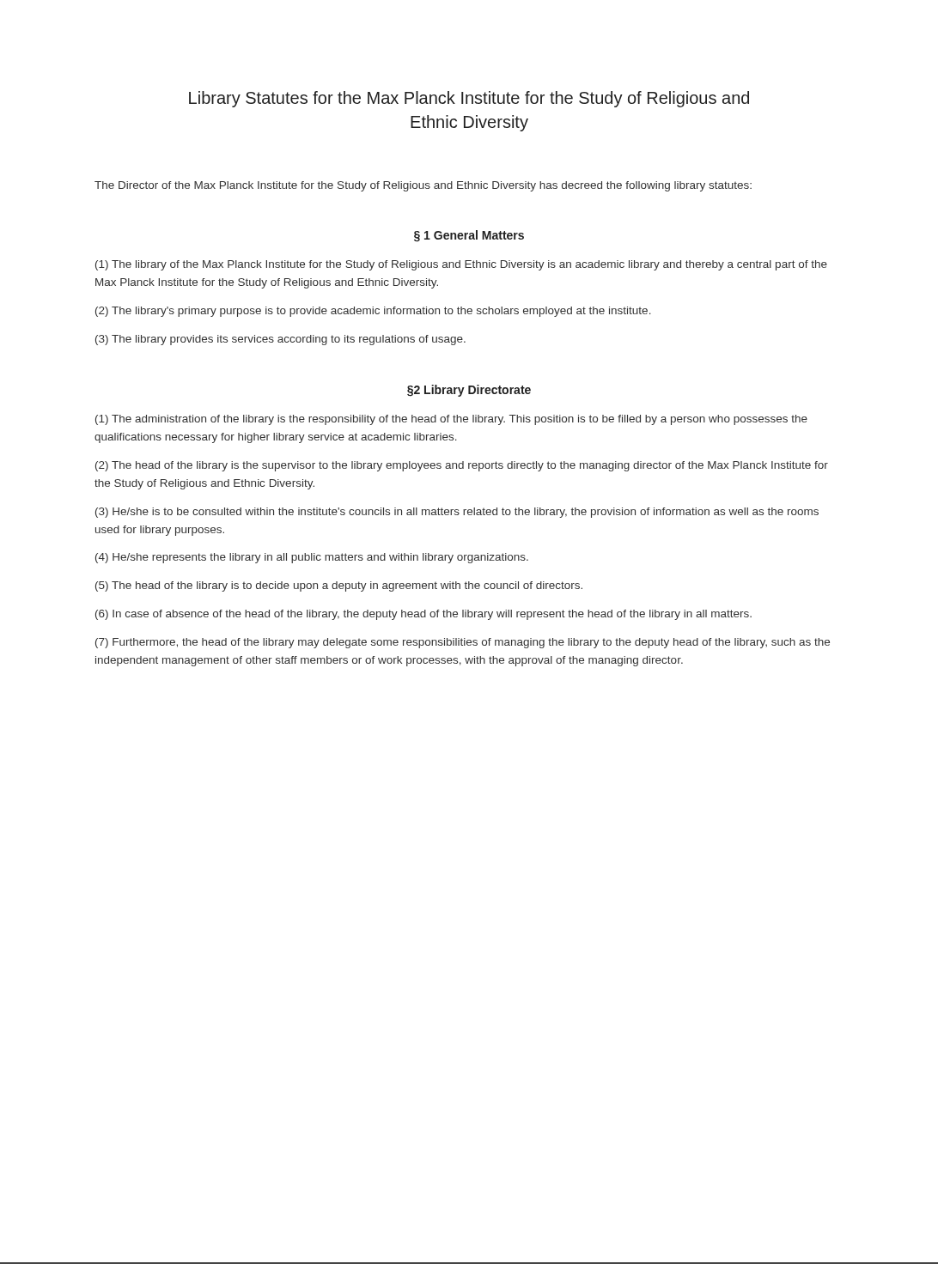Click on the region starting "(5) The head of the"
Screen dimensions: 1288x938
[x=339, y=586]
